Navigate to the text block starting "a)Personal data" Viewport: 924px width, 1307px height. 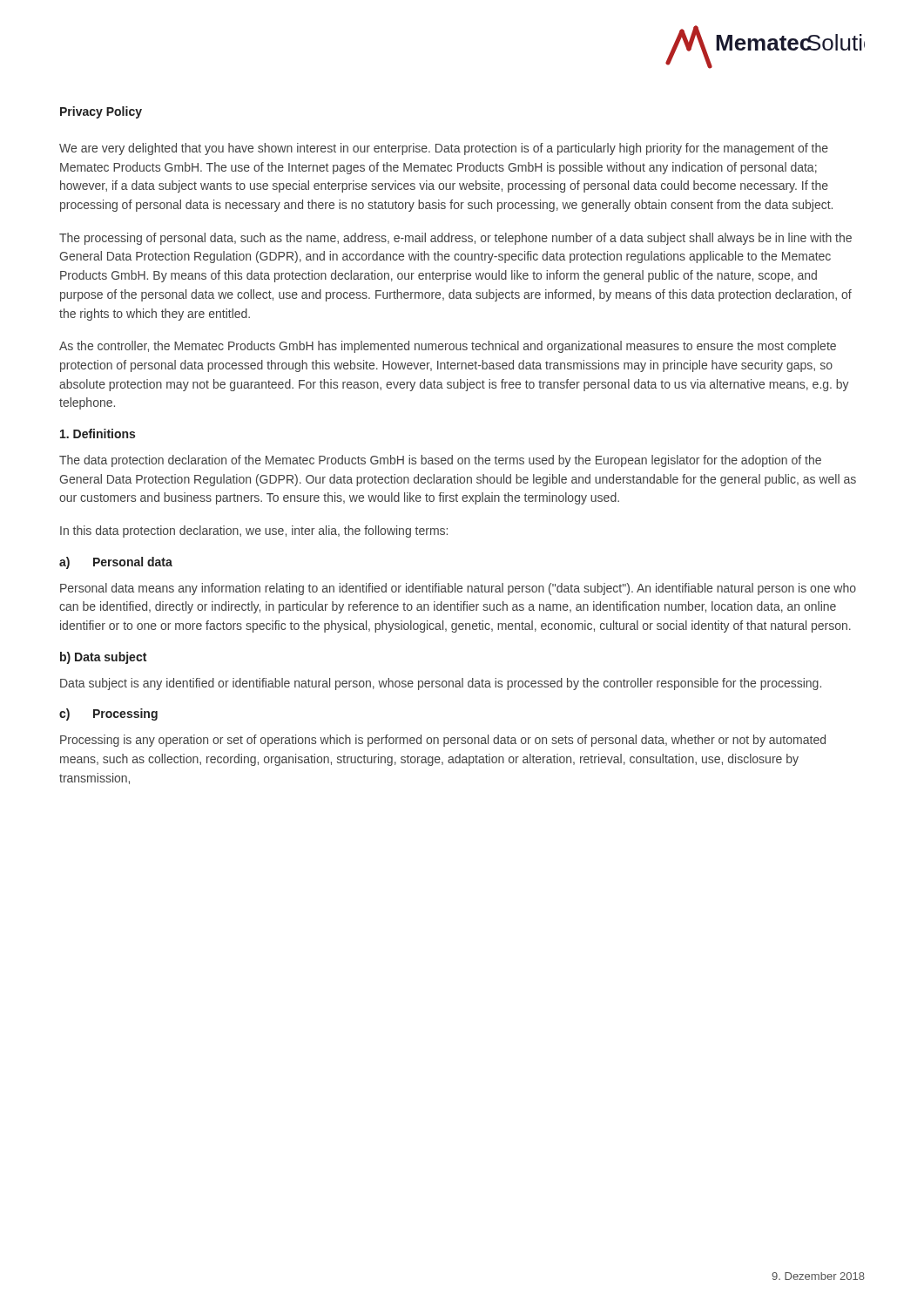[116, 562]
